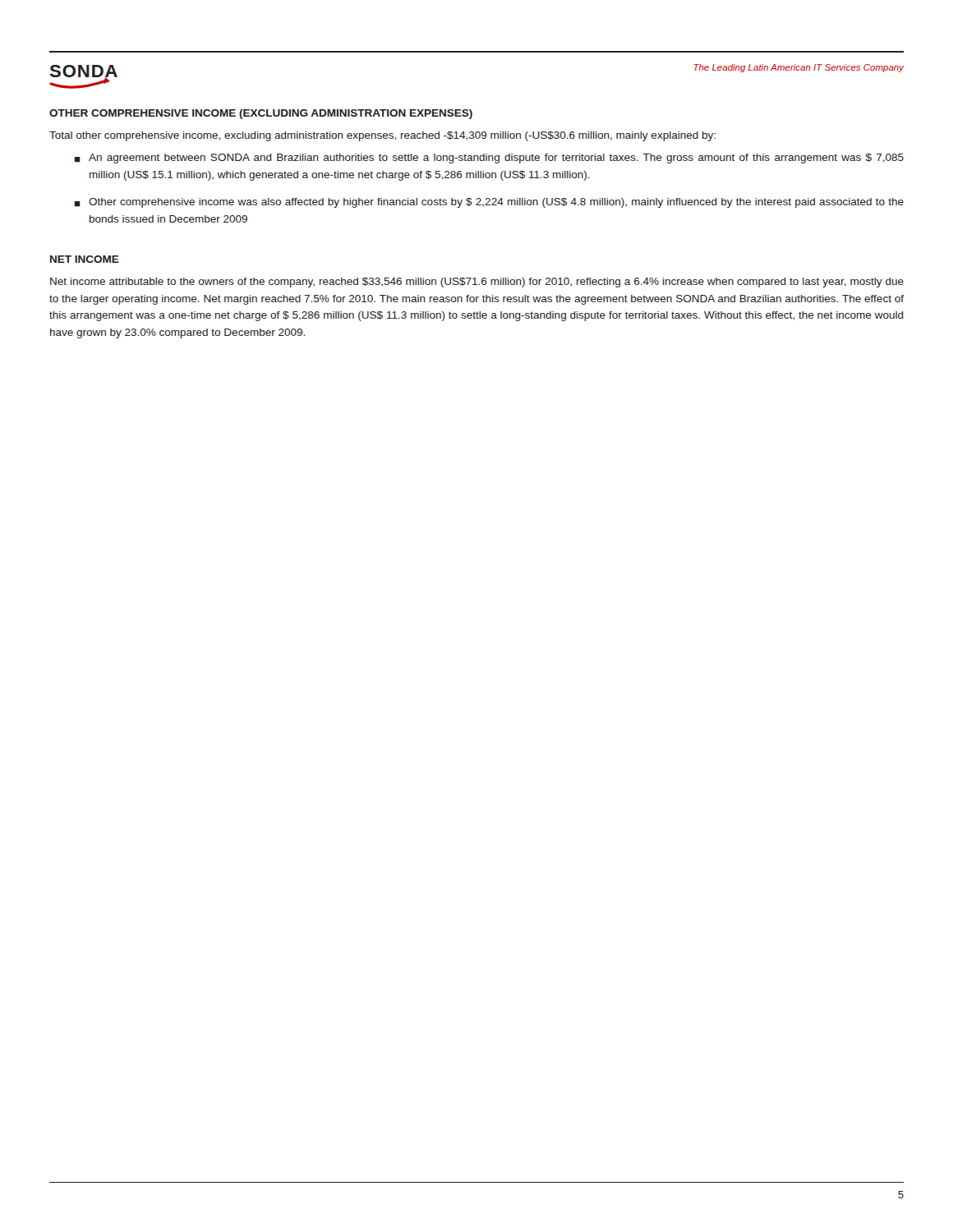Where is the passage that starts "Net income attributable to the owners of the"?
The height and width of the screenshot is (1232, 953).
point(476,308)
